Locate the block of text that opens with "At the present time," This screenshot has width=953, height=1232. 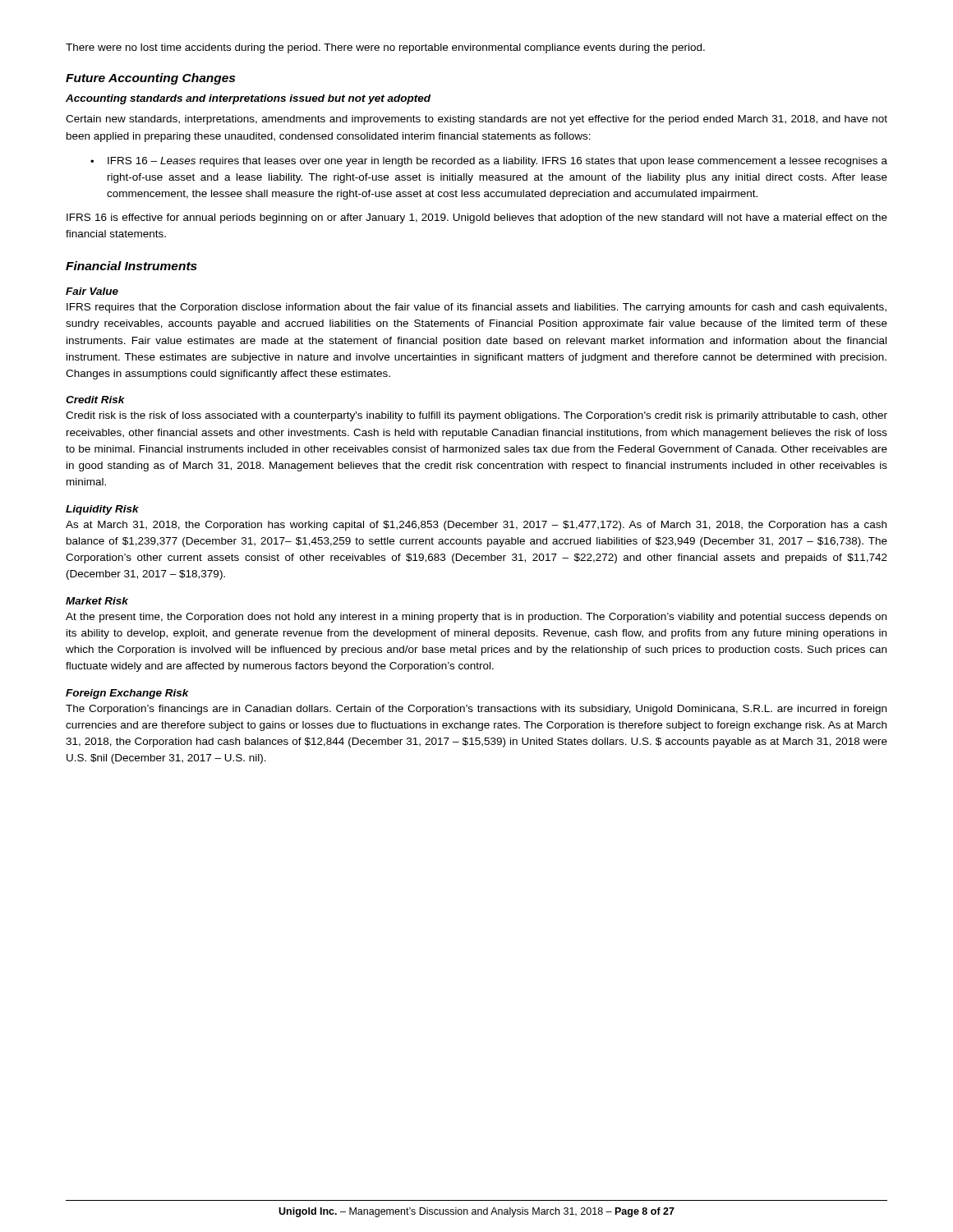(476, 641)
